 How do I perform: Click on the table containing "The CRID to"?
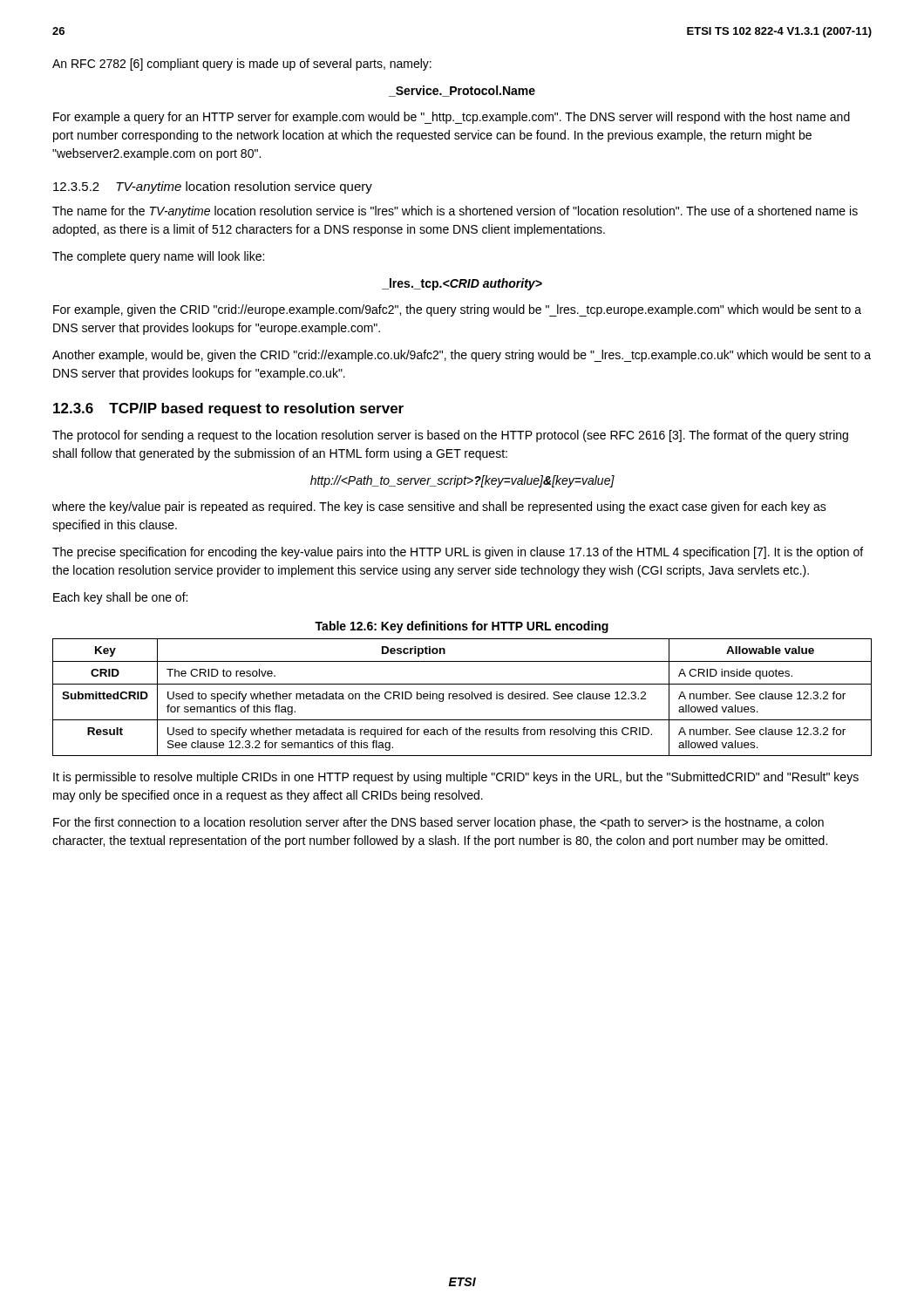point(462,697)
